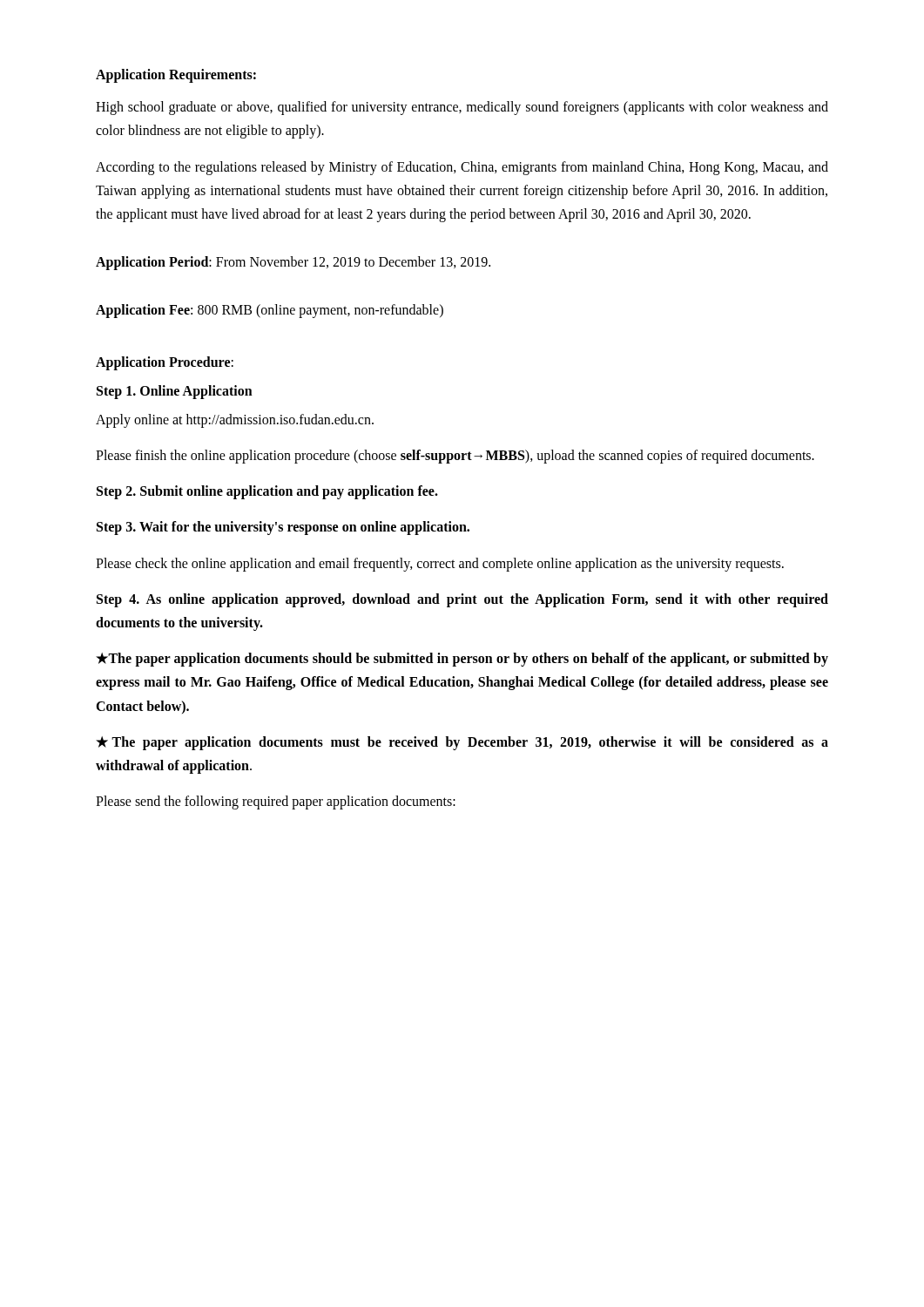Locate the section header that says "Application Requirements:"

(x=176, y=76)
